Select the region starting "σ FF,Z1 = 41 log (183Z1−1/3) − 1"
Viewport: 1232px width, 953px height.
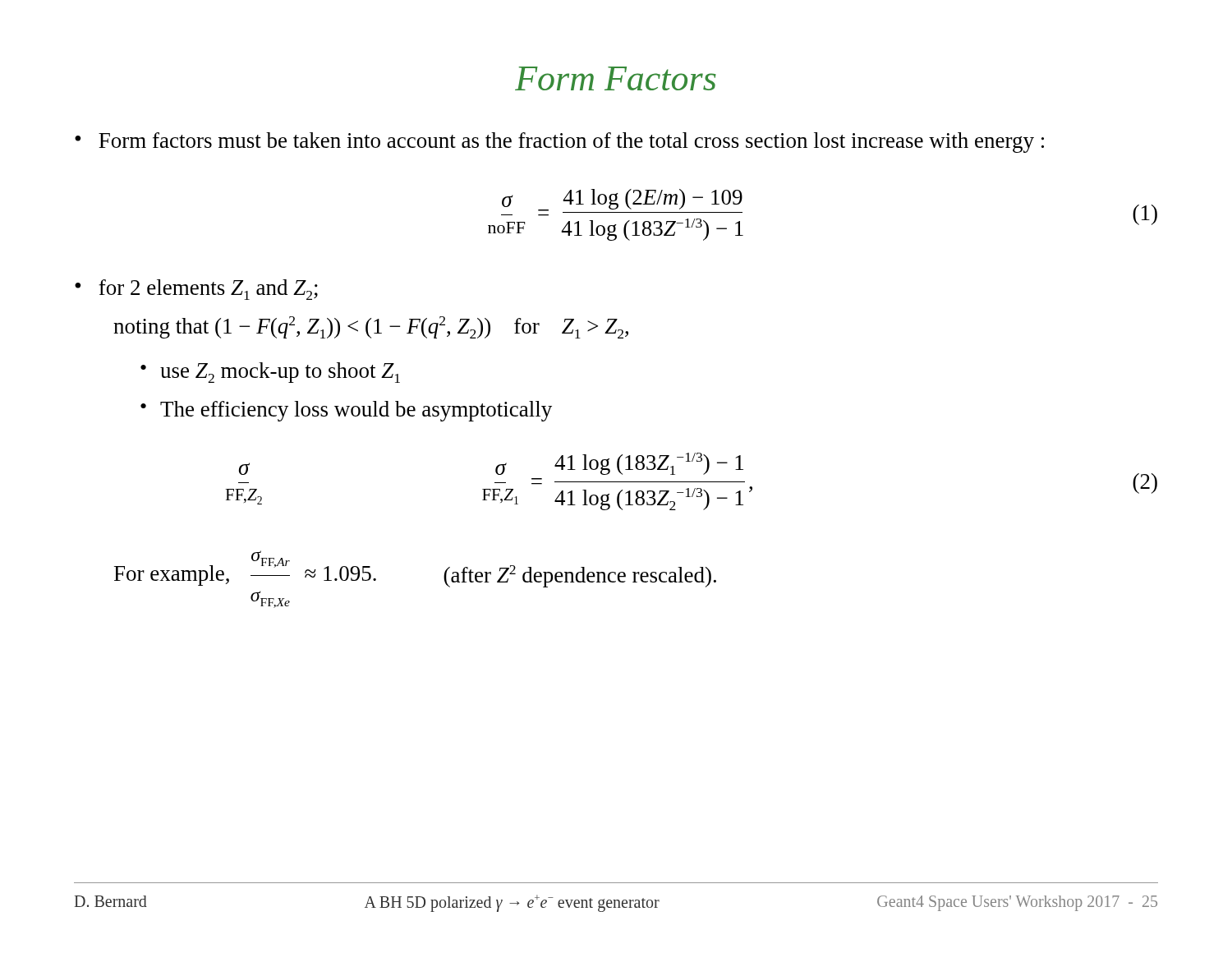(690, 482)
